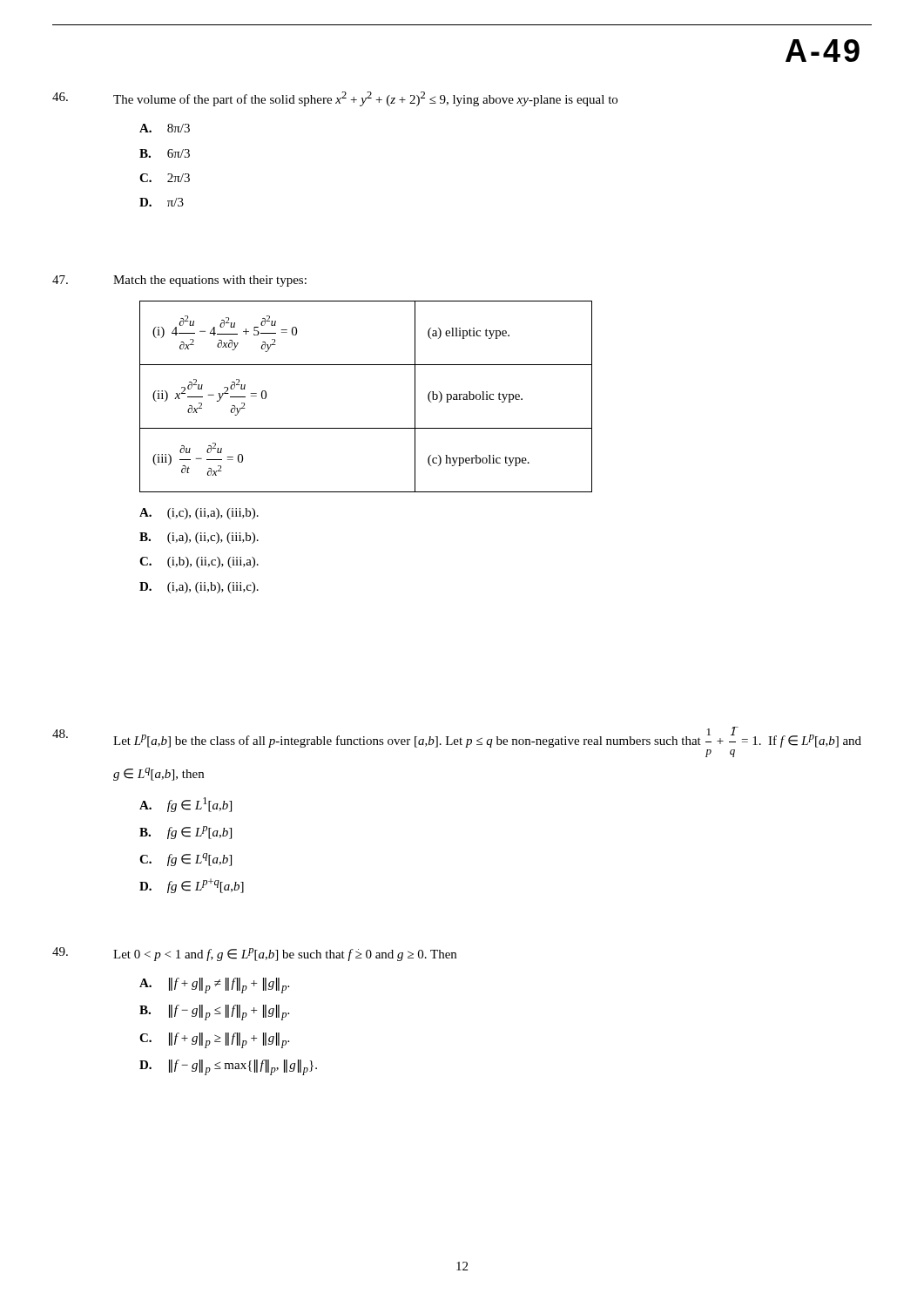
Task: Find "A. 8π/3" on this page
Action: (165, 129)
